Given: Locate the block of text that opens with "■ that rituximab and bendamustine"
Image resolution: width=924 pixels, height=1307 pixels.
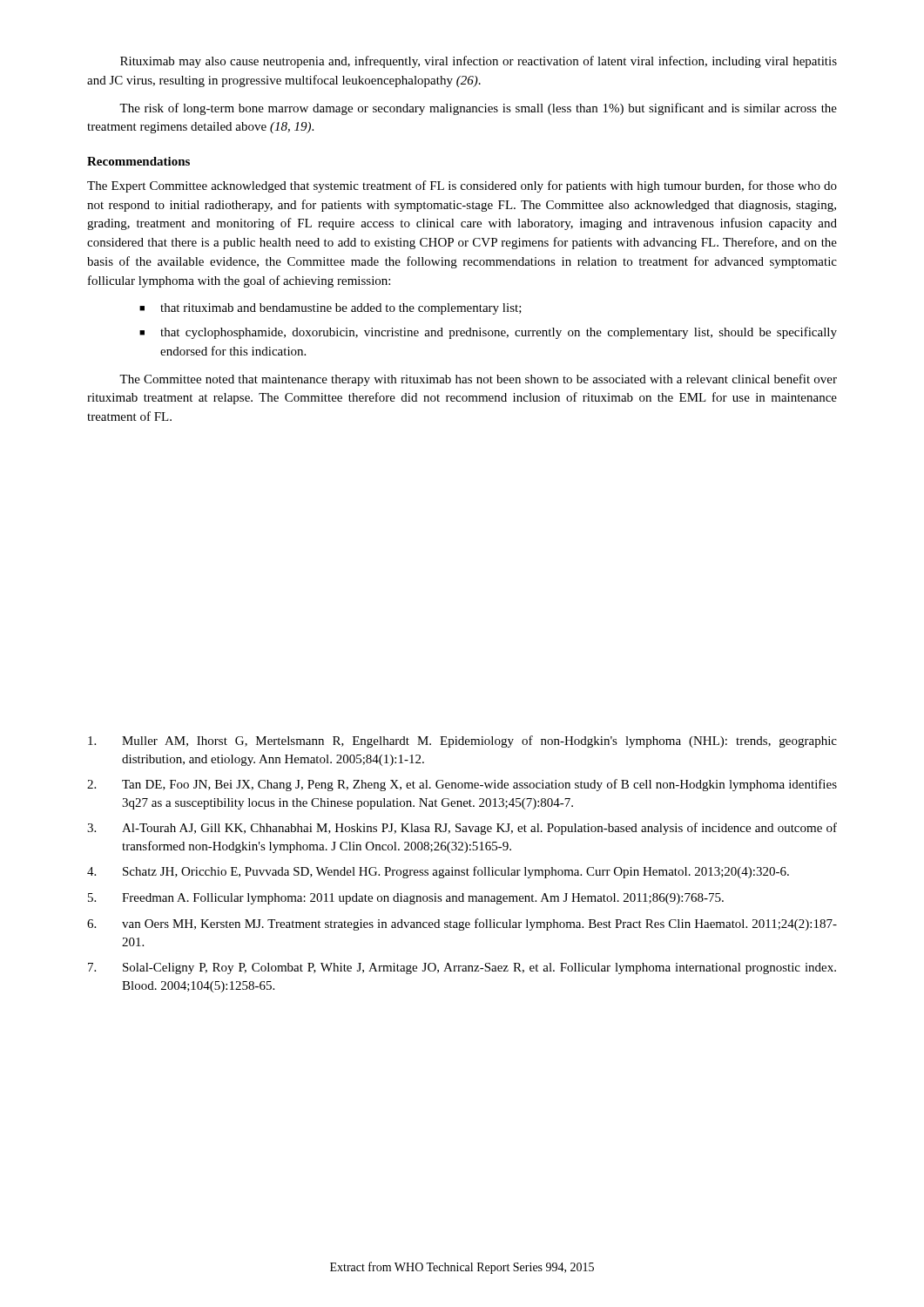Looking at the screenshot, I should pyautogui.click(x=488, y=309).
